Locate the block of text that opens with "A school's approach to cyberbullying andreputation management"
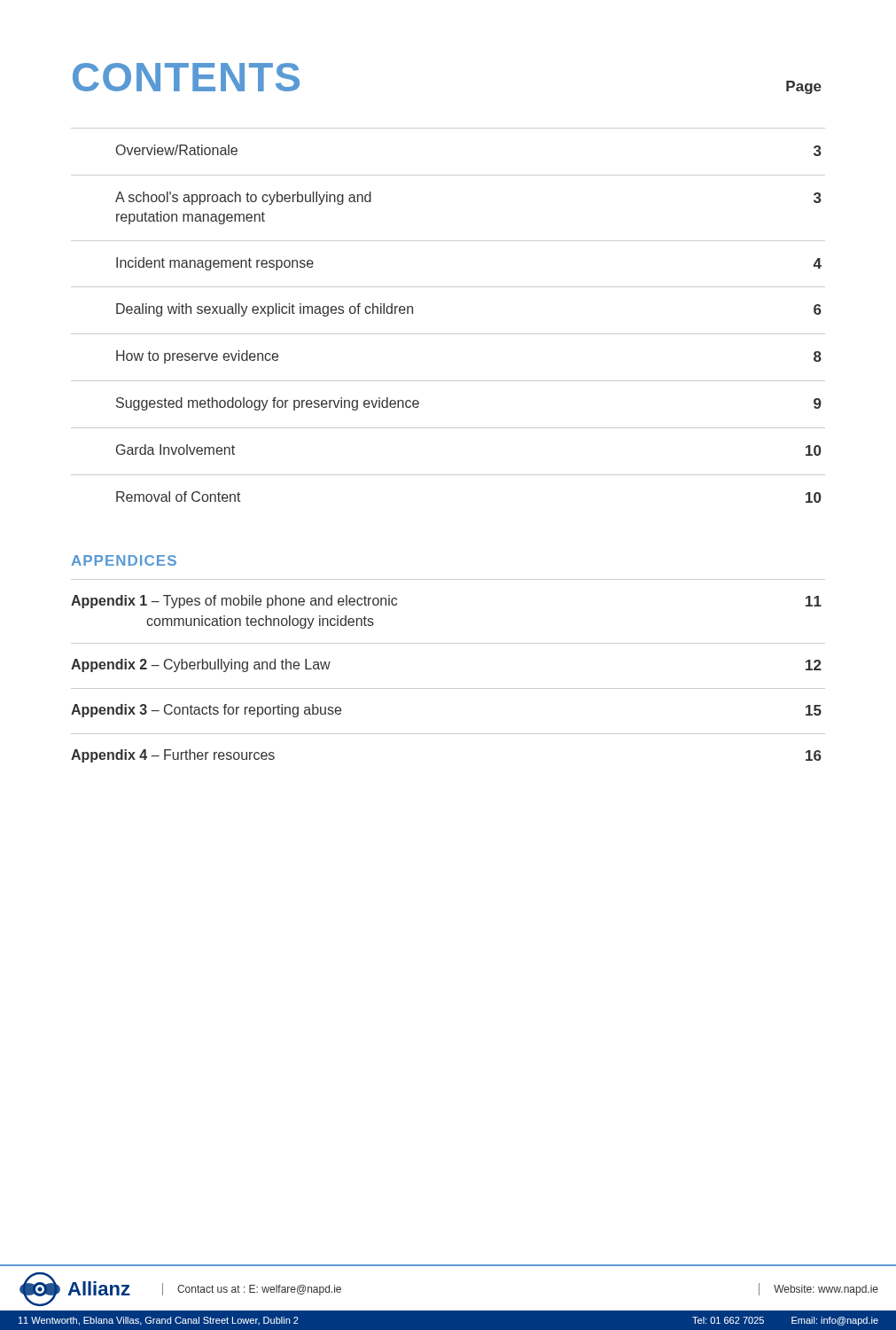The width and height of the screenshot is (896, 1330). click(x=236, y=198)
